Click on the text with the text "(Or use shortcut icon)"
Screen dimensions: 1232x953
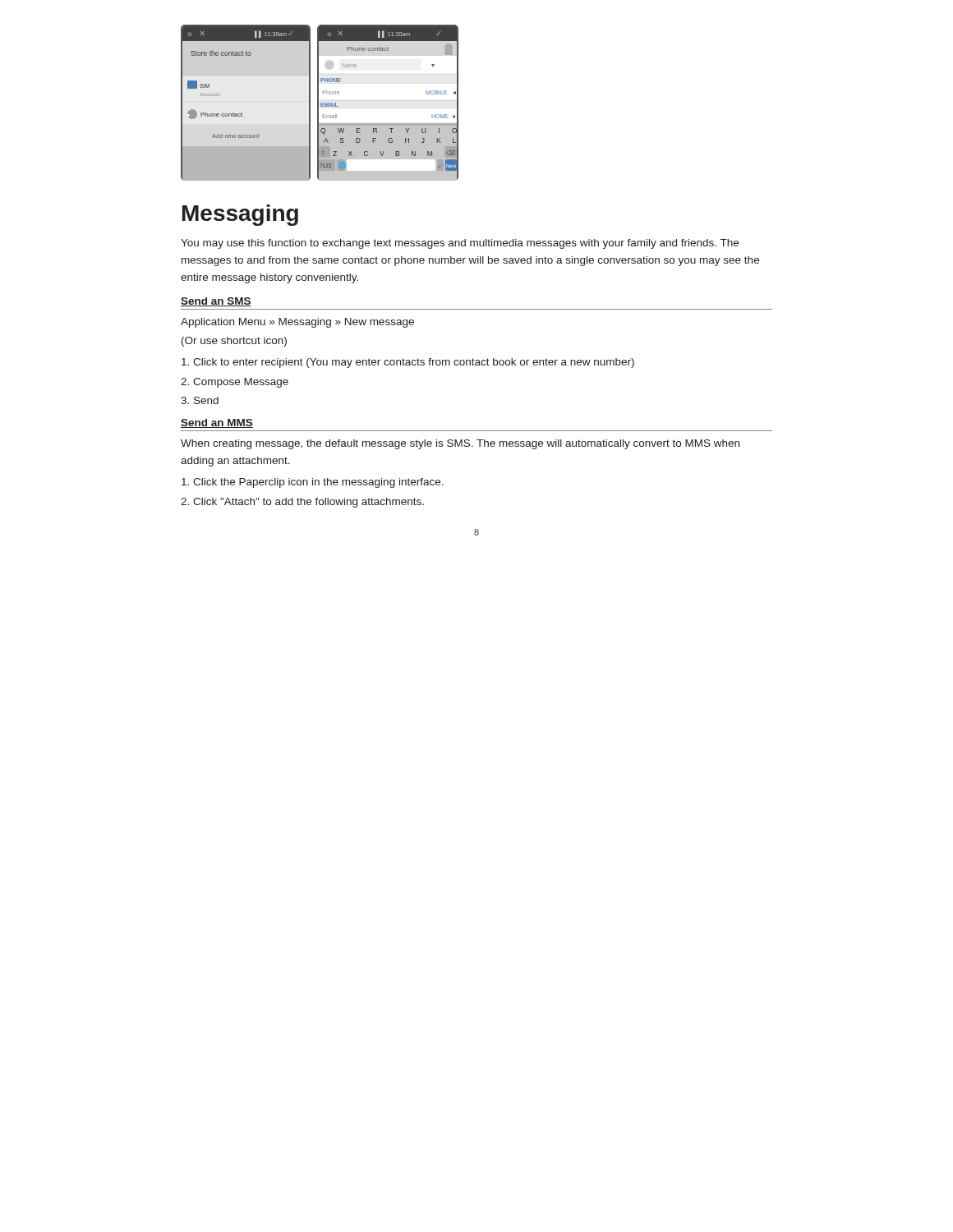[x=234, y=340]
